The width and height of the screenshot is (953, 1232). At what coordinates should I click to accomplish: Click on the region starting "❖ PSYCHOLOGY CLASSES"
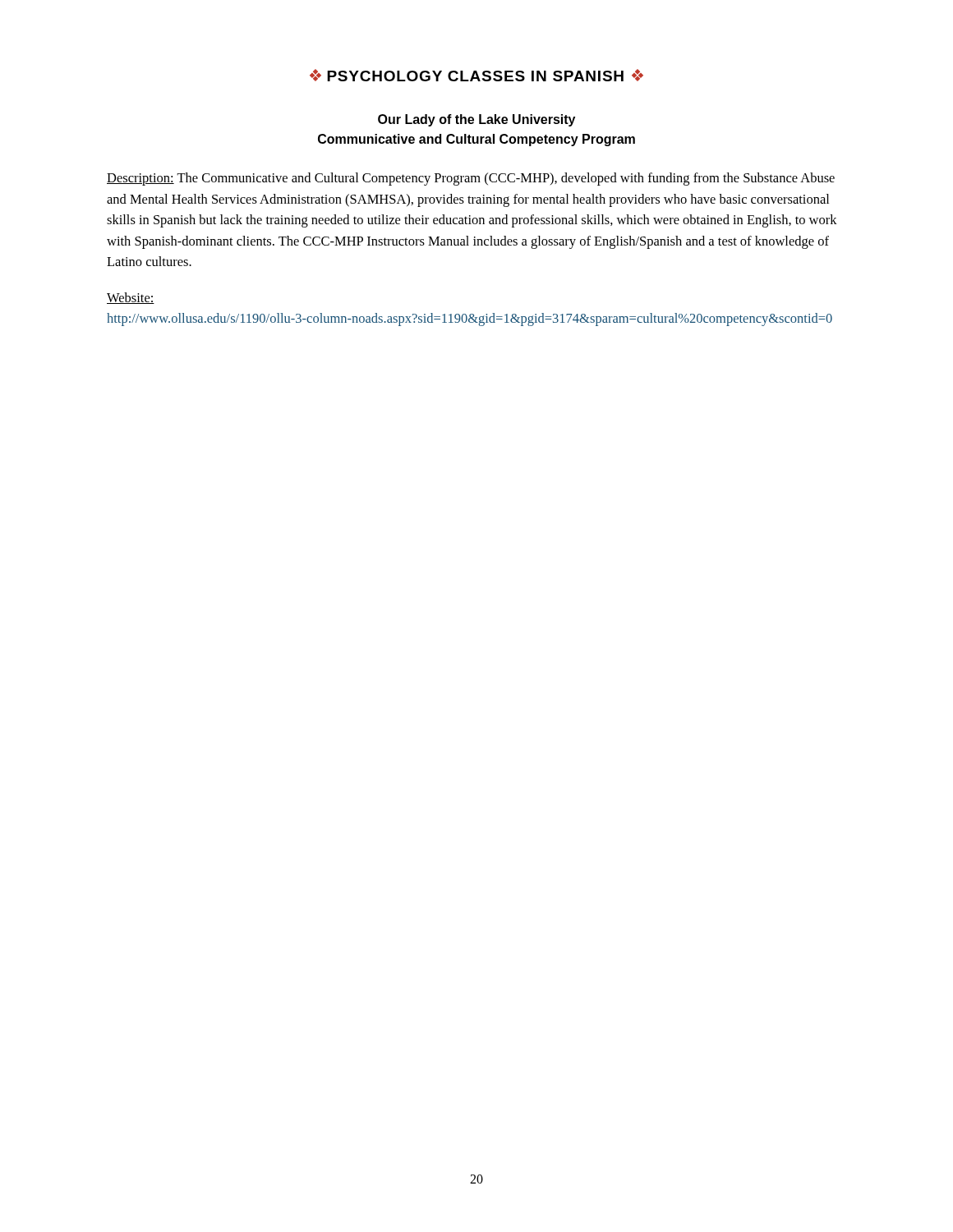[x=476, y=76]
